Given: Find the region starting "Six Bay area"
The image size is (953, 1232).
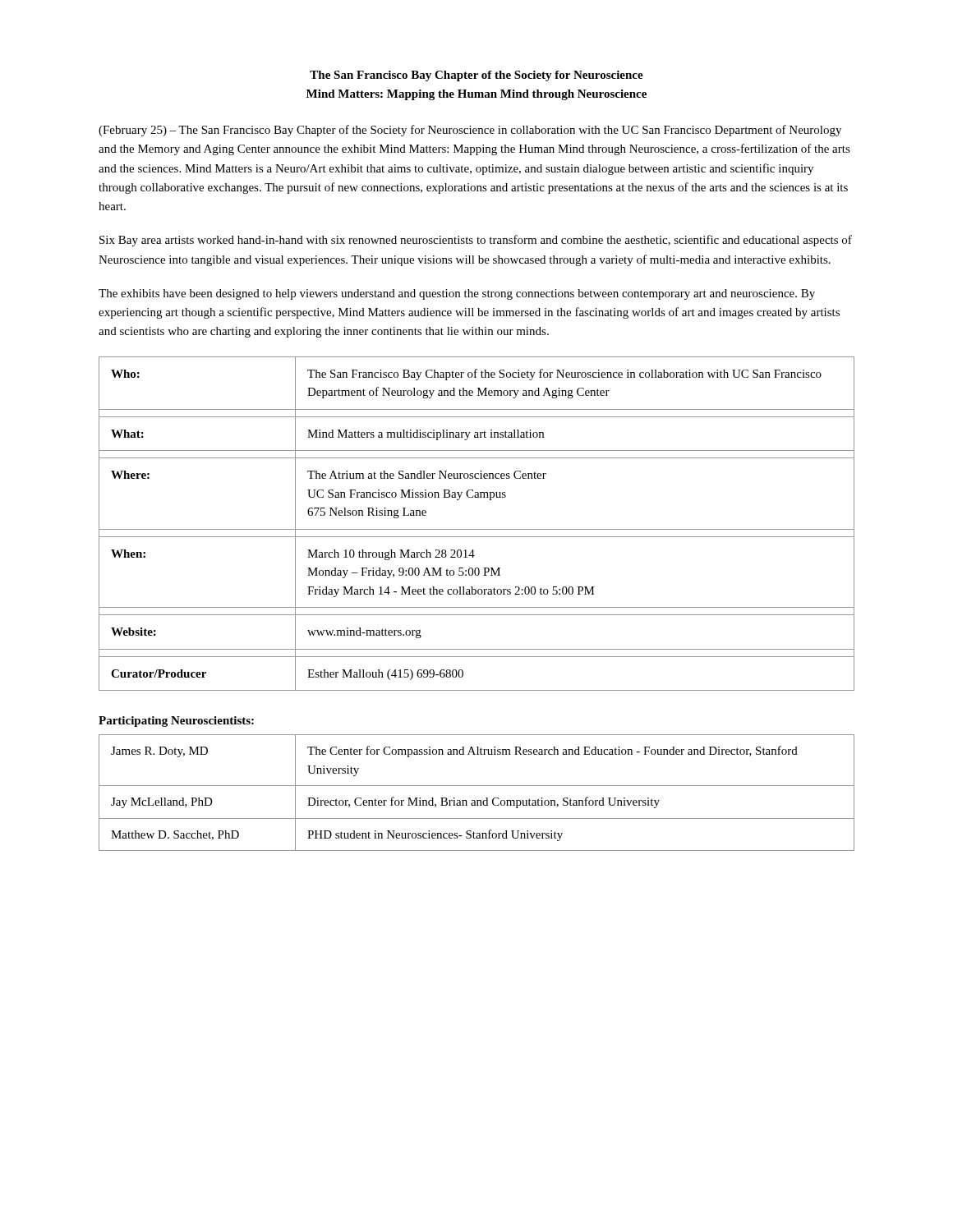Looking at the screenshot, I should click(x=475, y=250).
